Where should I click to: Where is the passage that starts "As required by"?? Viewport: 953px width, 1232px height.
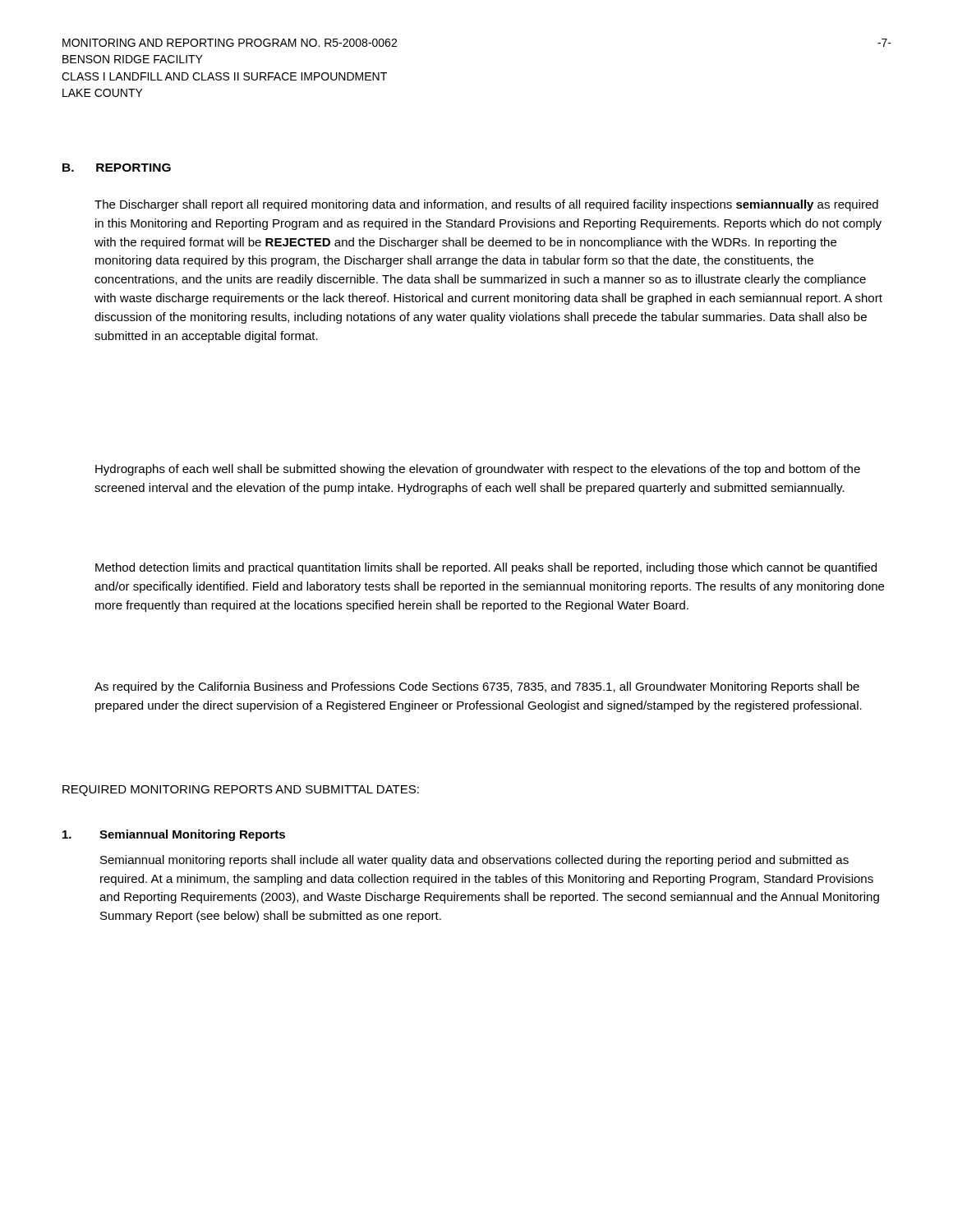point(478,696)
